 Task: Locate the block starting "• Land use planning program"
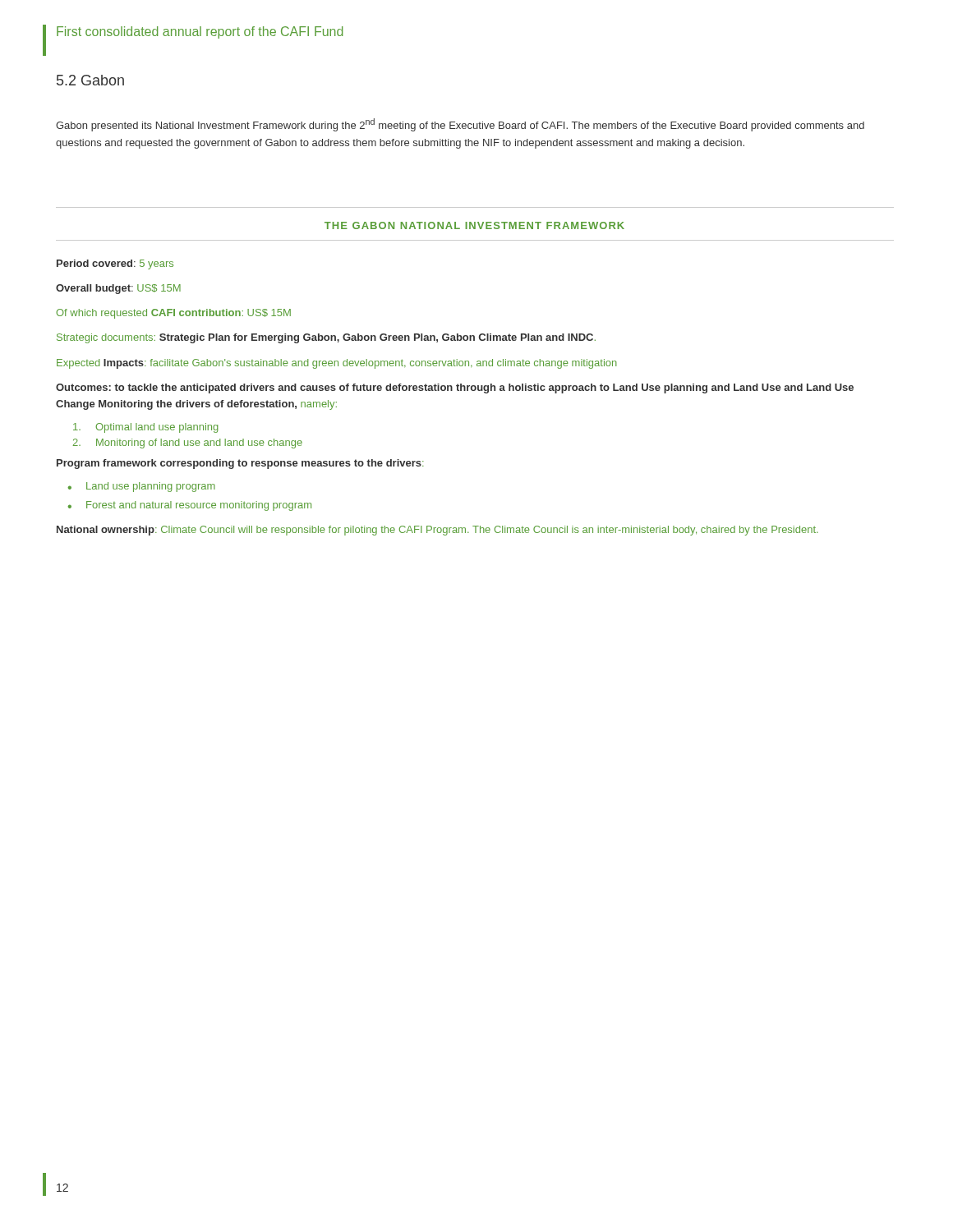pyautogui.click(x=136, y=488)
